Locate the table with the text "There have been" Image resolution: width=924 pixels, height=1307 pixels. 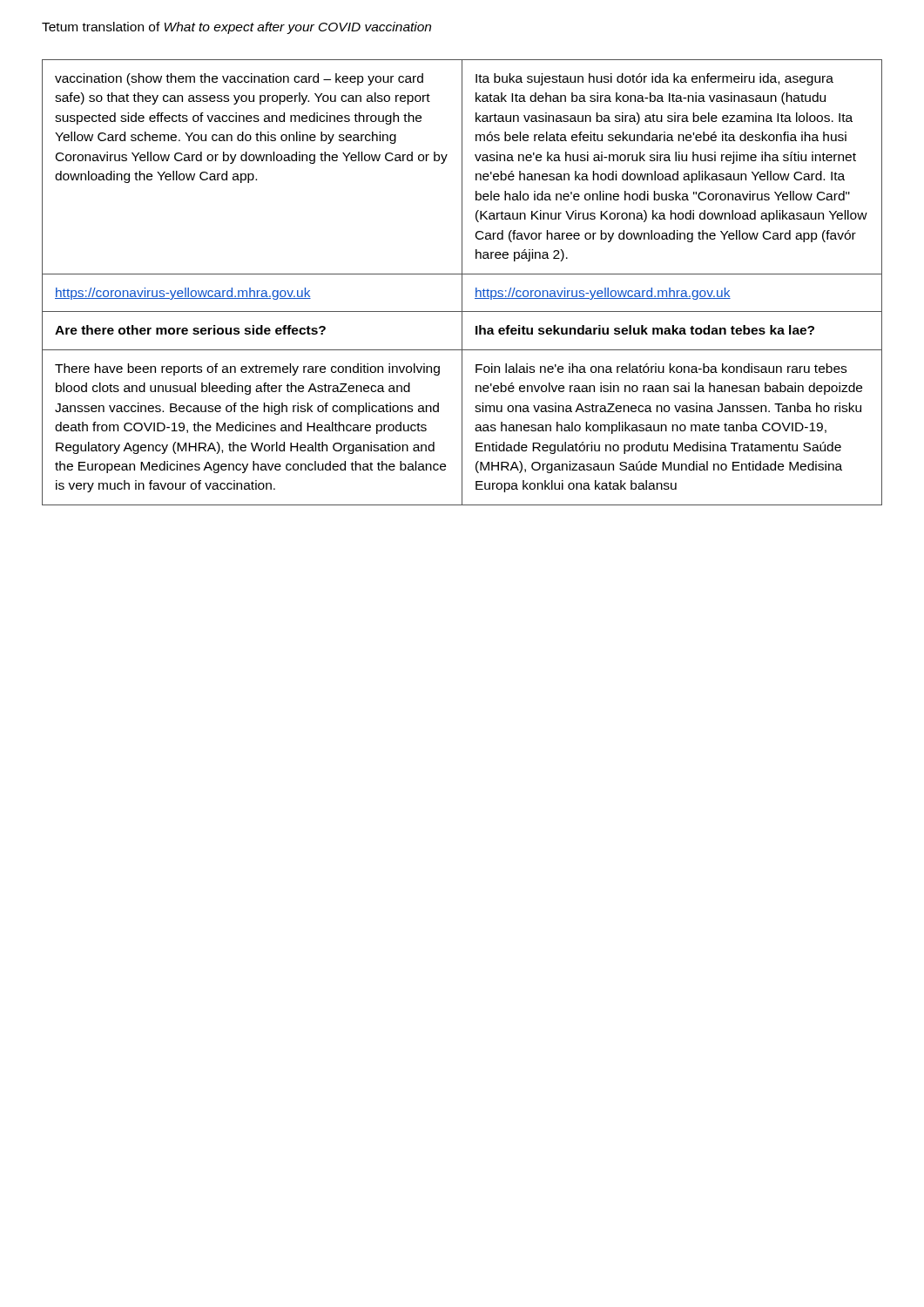(462, 282)
